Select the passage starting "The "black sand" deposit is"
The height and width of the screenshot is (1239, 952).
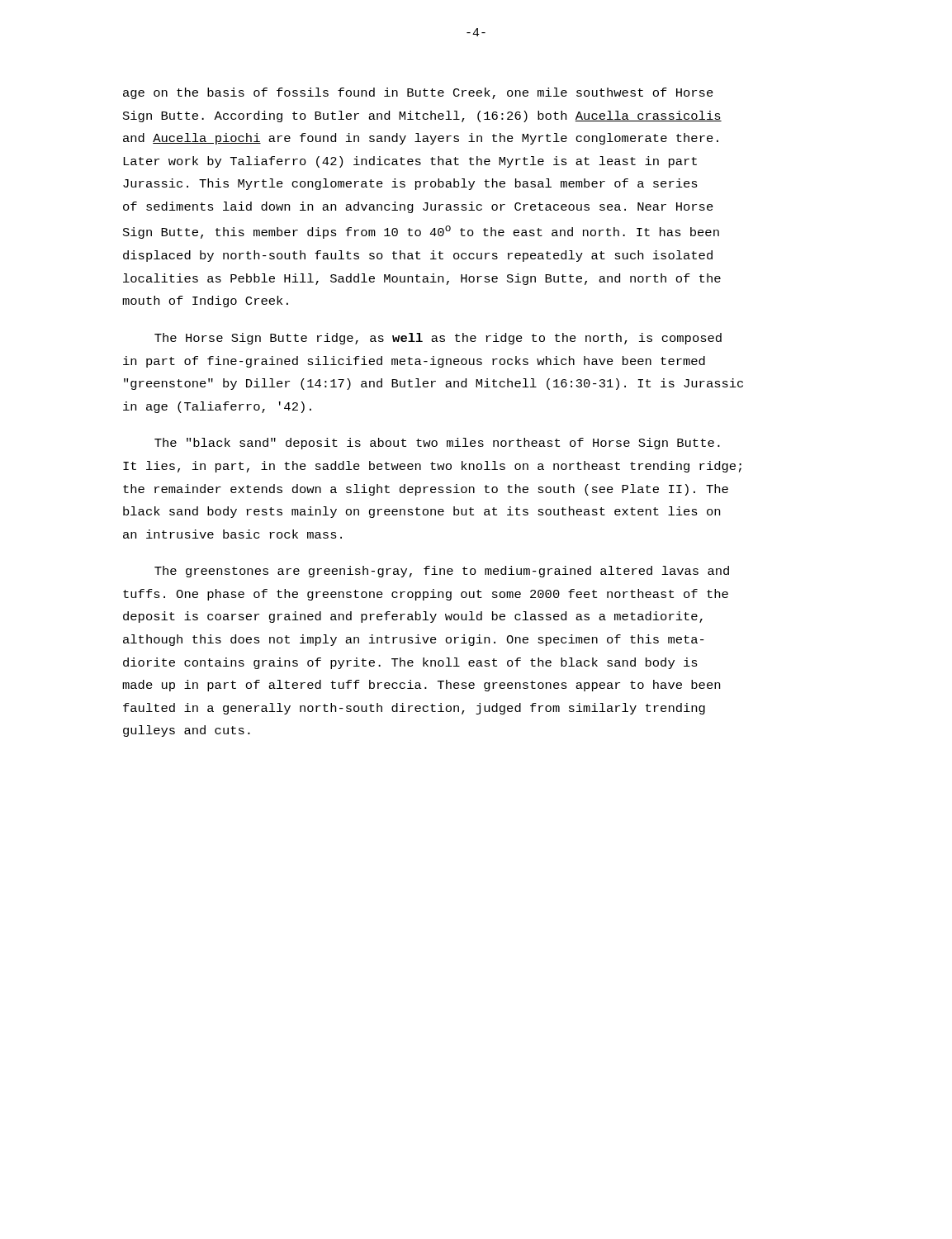(x=496, y=490)
